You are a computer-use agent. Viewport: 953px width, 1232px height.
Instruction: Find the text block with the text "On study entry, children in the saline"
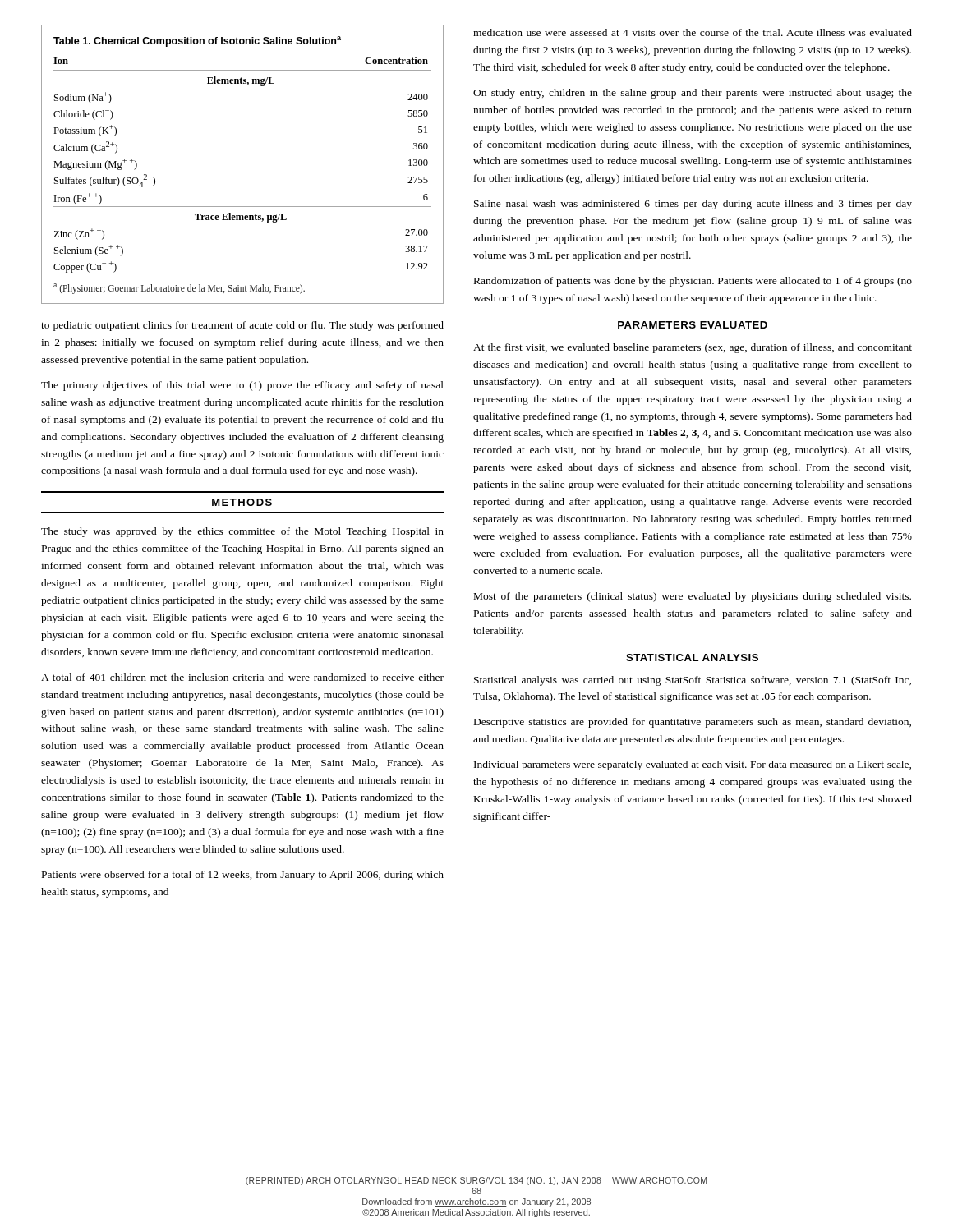click(693, 135)
